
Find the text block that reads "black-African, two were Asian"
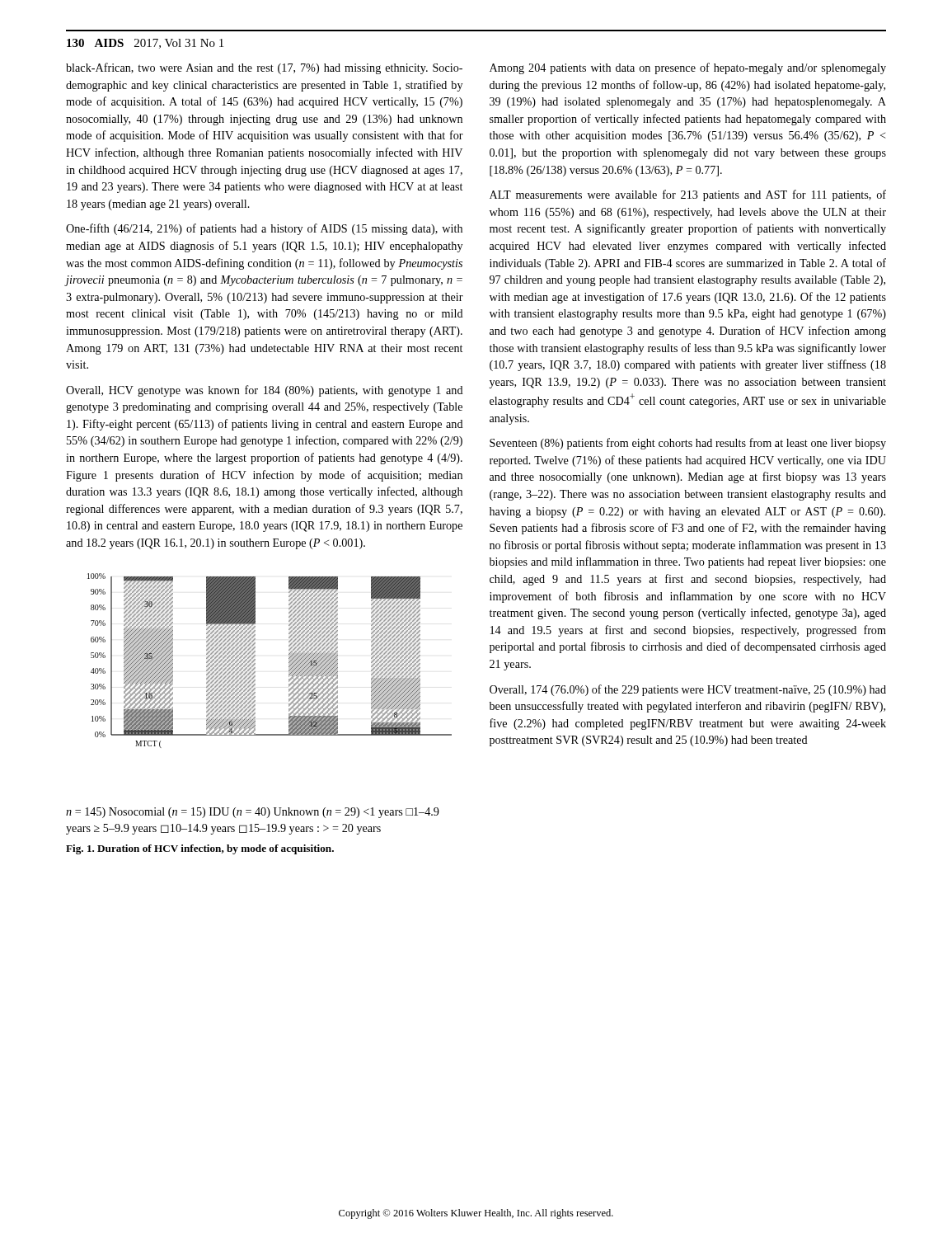[x=264, y=136]
